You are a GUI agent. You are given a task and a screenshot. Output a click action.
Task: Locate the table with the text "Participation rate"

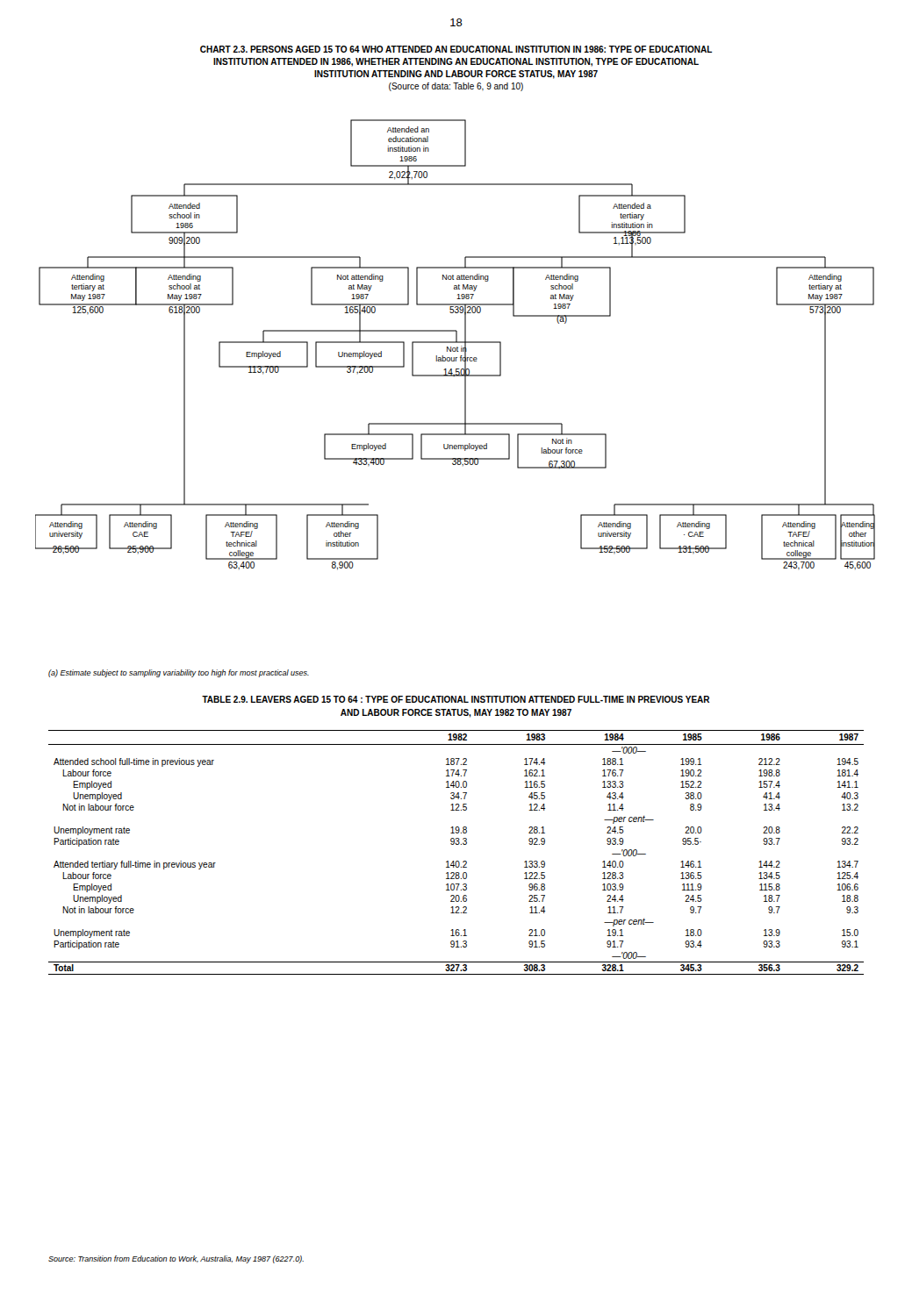pos(456,852)
